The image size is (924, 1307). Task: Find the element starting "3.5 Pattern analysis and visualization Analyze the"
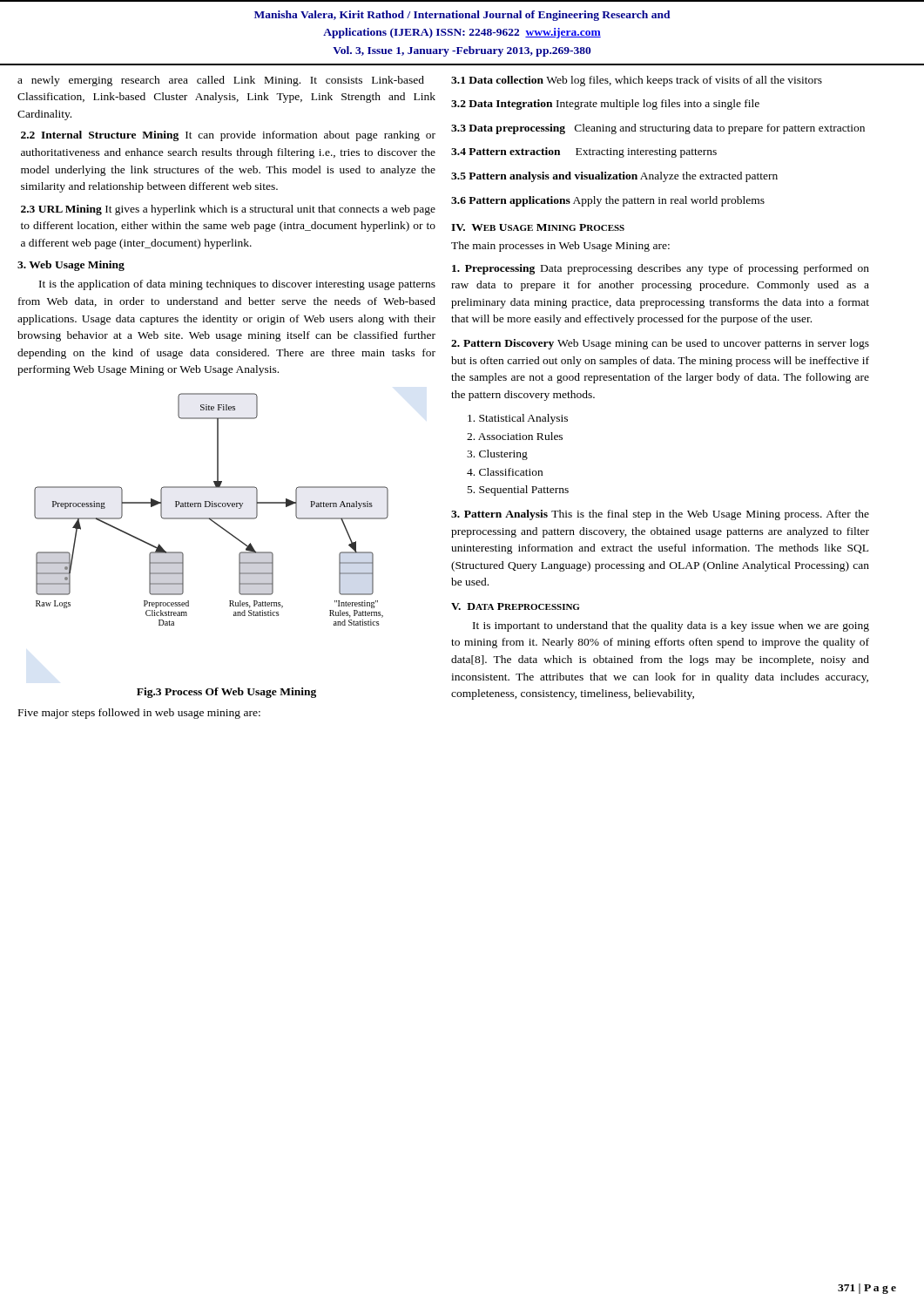[615, 176]
